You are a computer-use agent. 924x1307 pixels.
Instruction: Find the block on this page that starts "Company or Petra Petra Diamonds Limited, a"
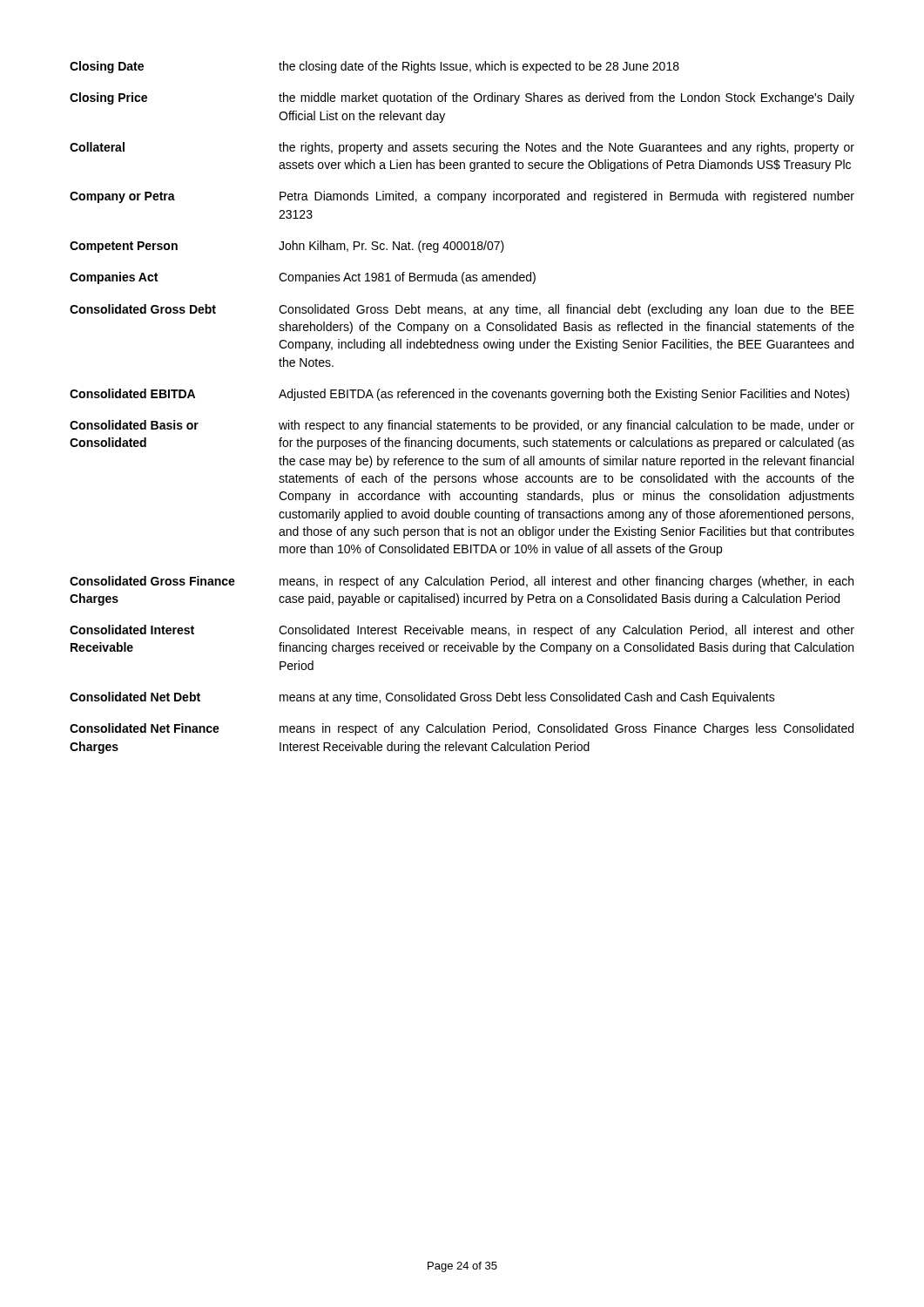pyautogui.click(x=462, y=207)
